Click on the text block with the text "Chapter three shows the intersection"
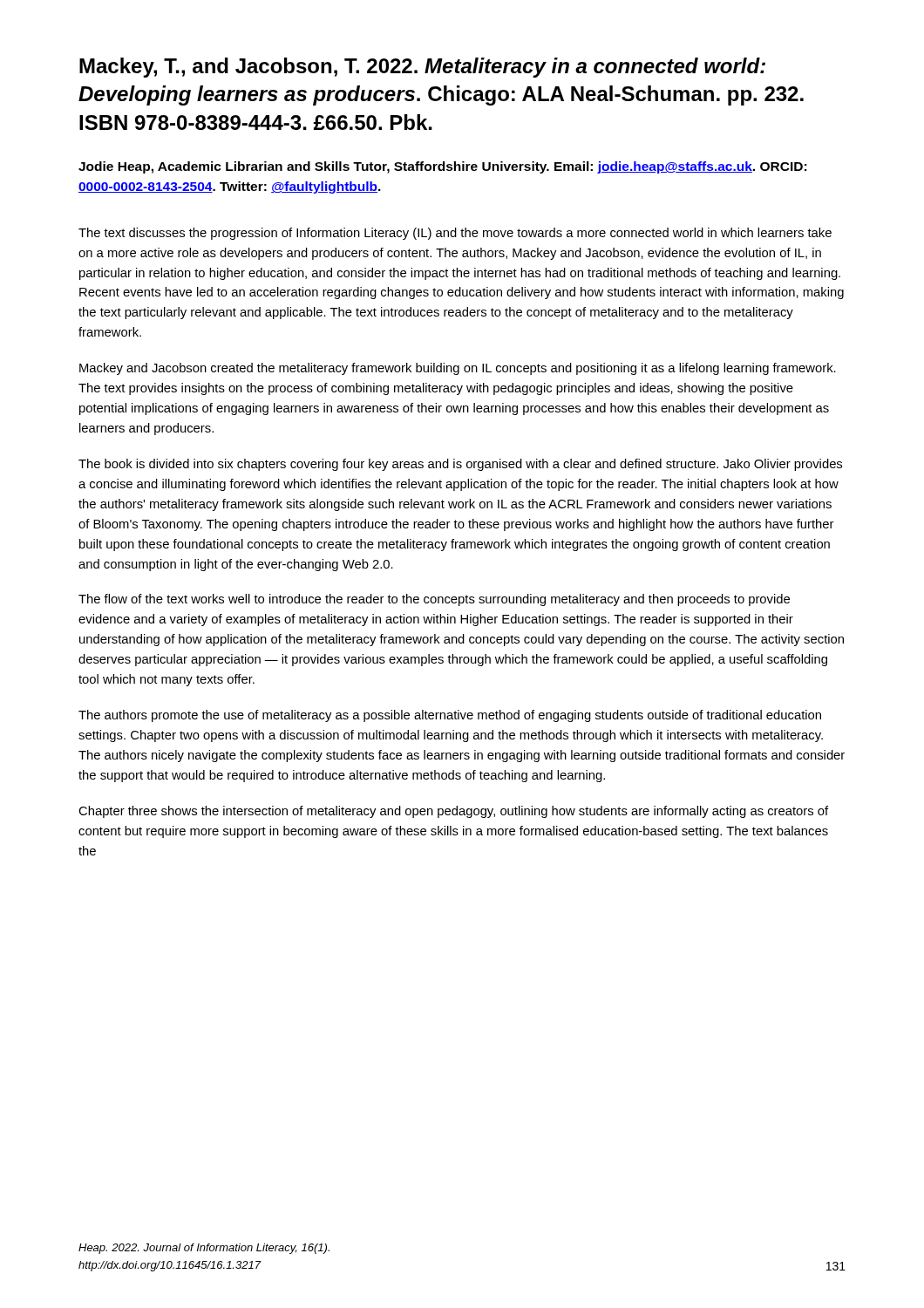924x1308 pixels. coord(453,831)
